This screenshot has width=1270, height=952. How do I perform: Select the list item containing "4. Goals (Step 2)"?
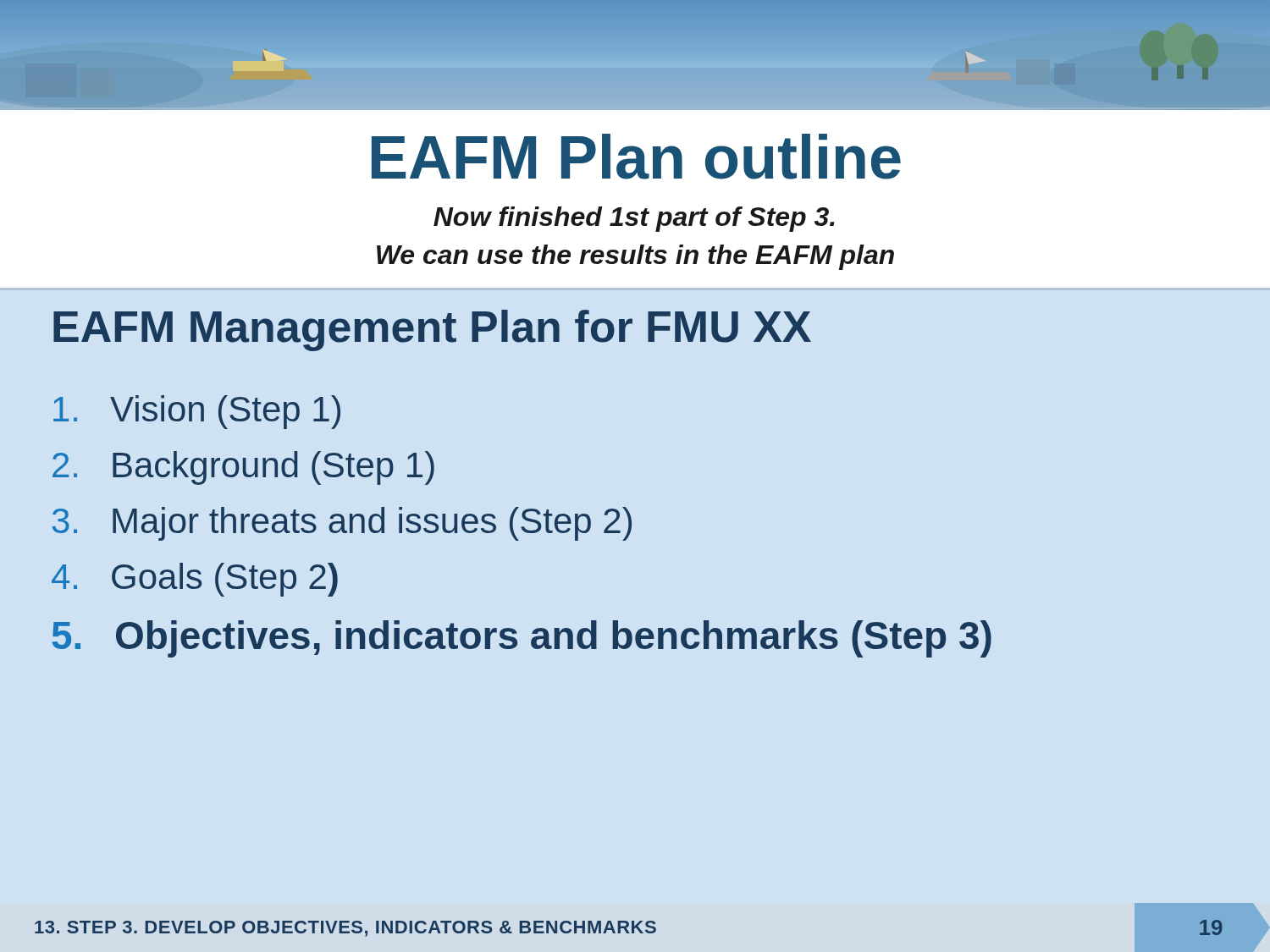click(195, 577)
